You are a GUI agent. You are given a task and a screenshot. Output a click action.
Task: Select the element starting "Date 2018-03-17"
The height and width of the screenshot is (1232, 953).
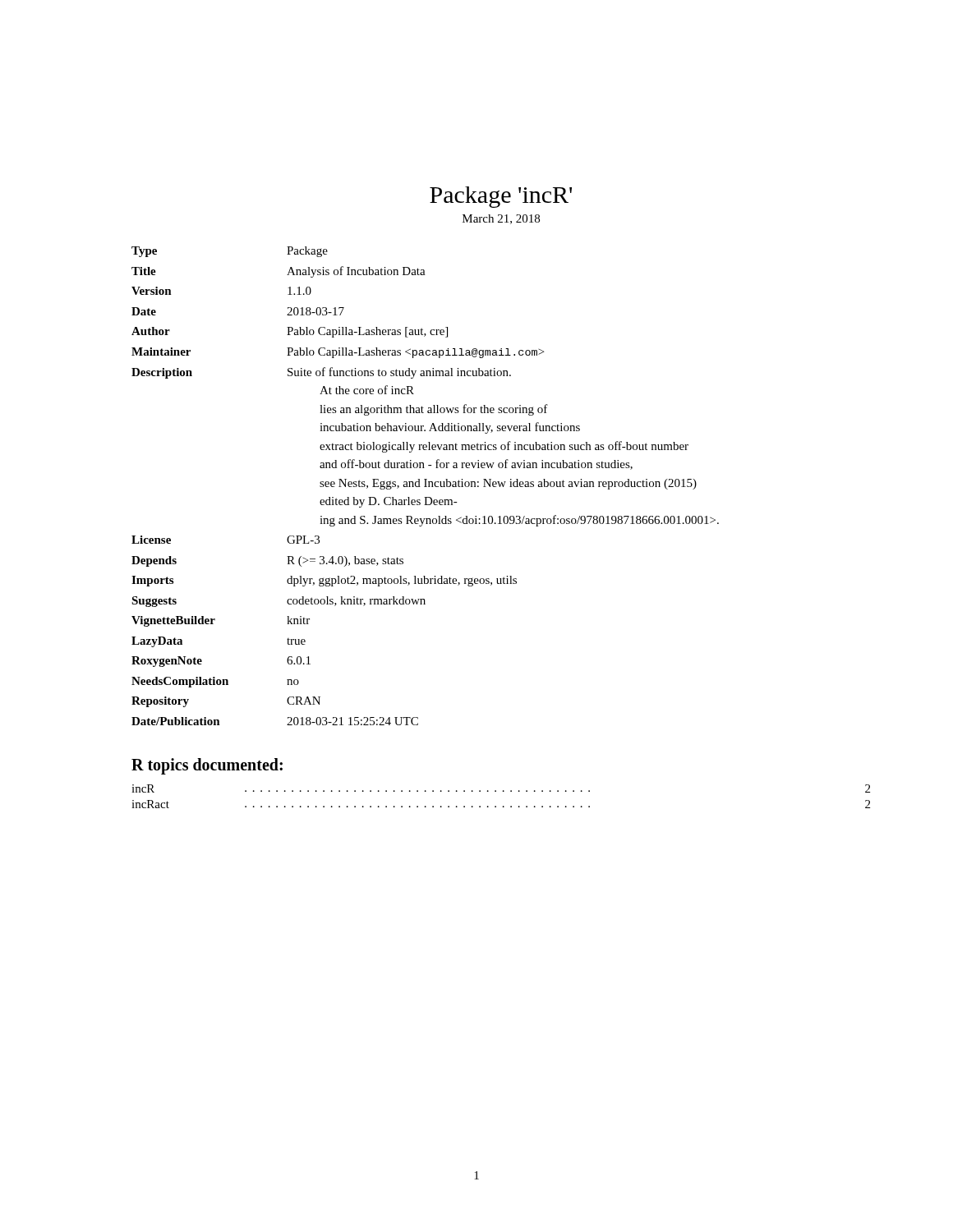point(148,311)
